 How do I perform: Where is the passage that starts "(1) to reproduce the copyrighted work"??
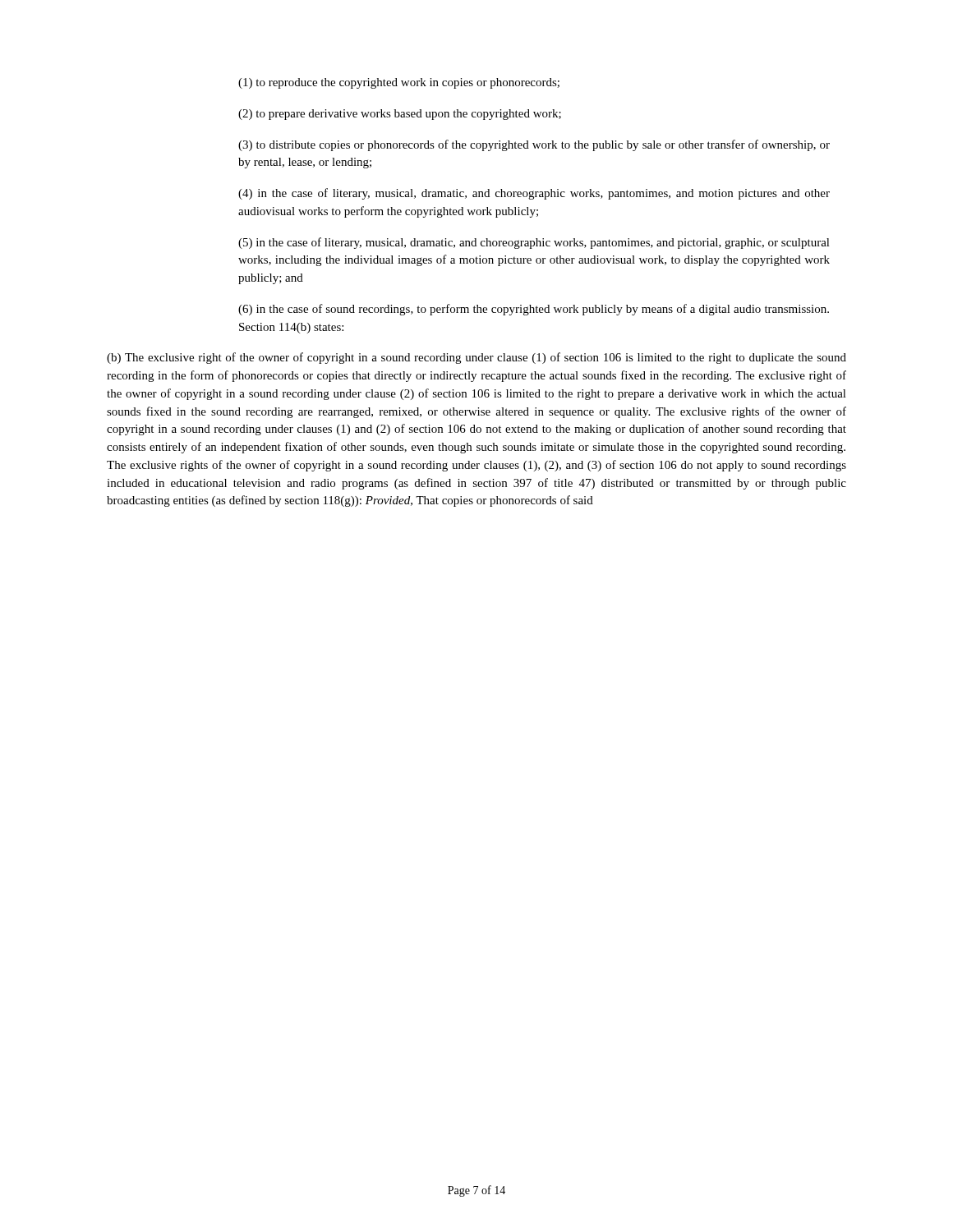tap(399, 82)
